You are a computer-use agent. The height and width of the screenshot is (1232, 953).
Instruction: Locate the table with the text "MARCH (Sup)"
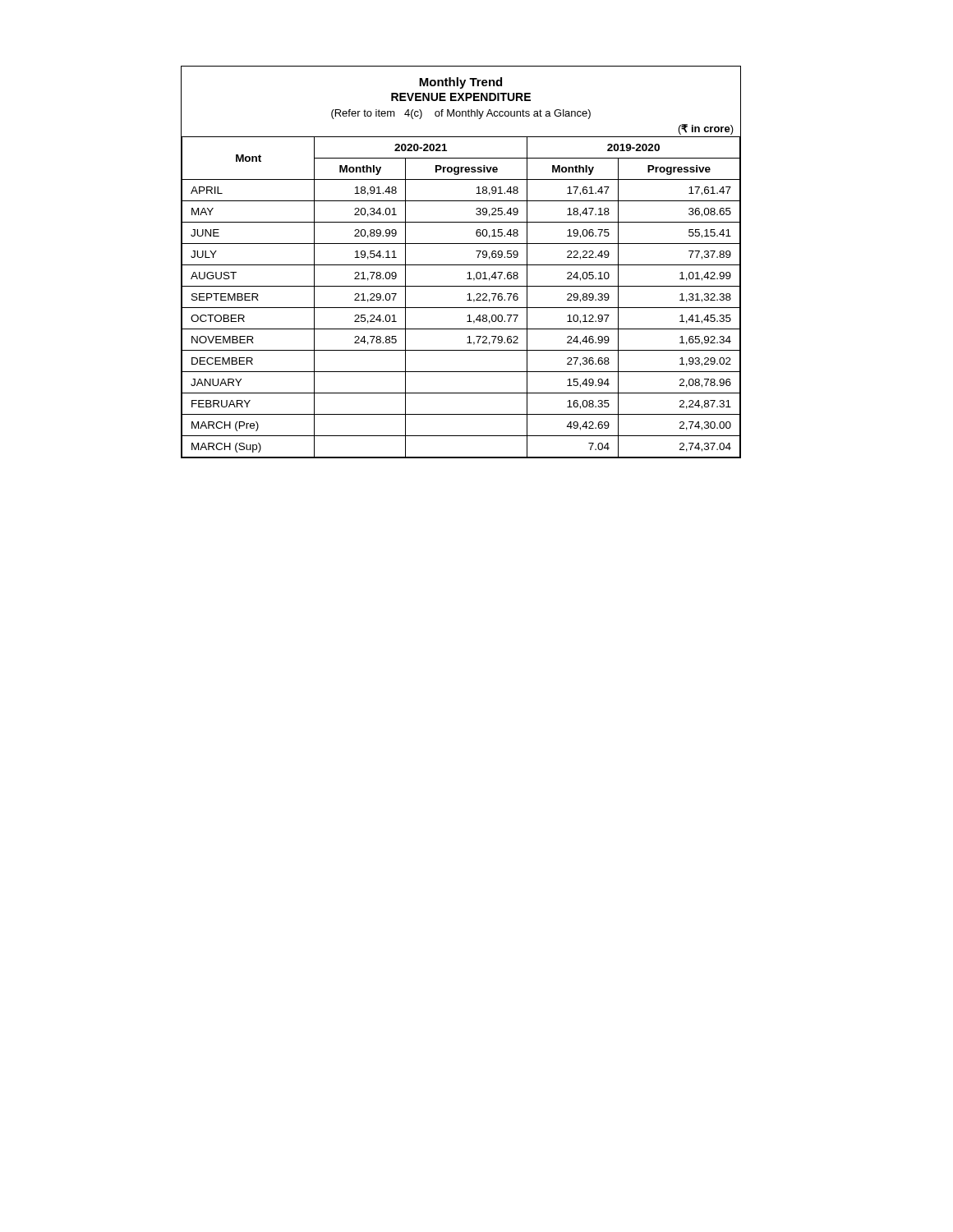(461, 262)
